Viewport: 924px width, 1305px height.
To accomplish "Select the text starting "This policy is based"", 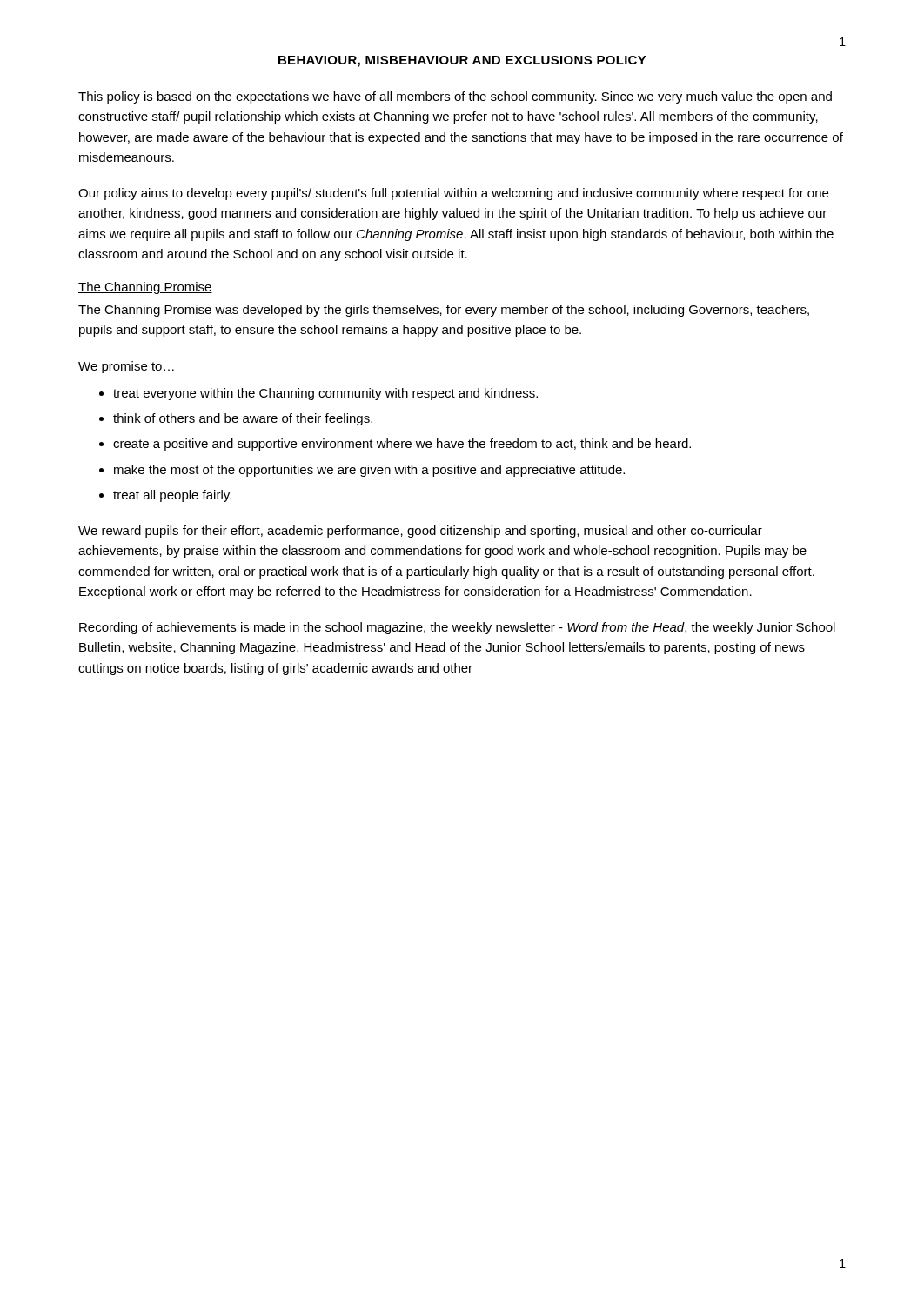I will point(461,126).
